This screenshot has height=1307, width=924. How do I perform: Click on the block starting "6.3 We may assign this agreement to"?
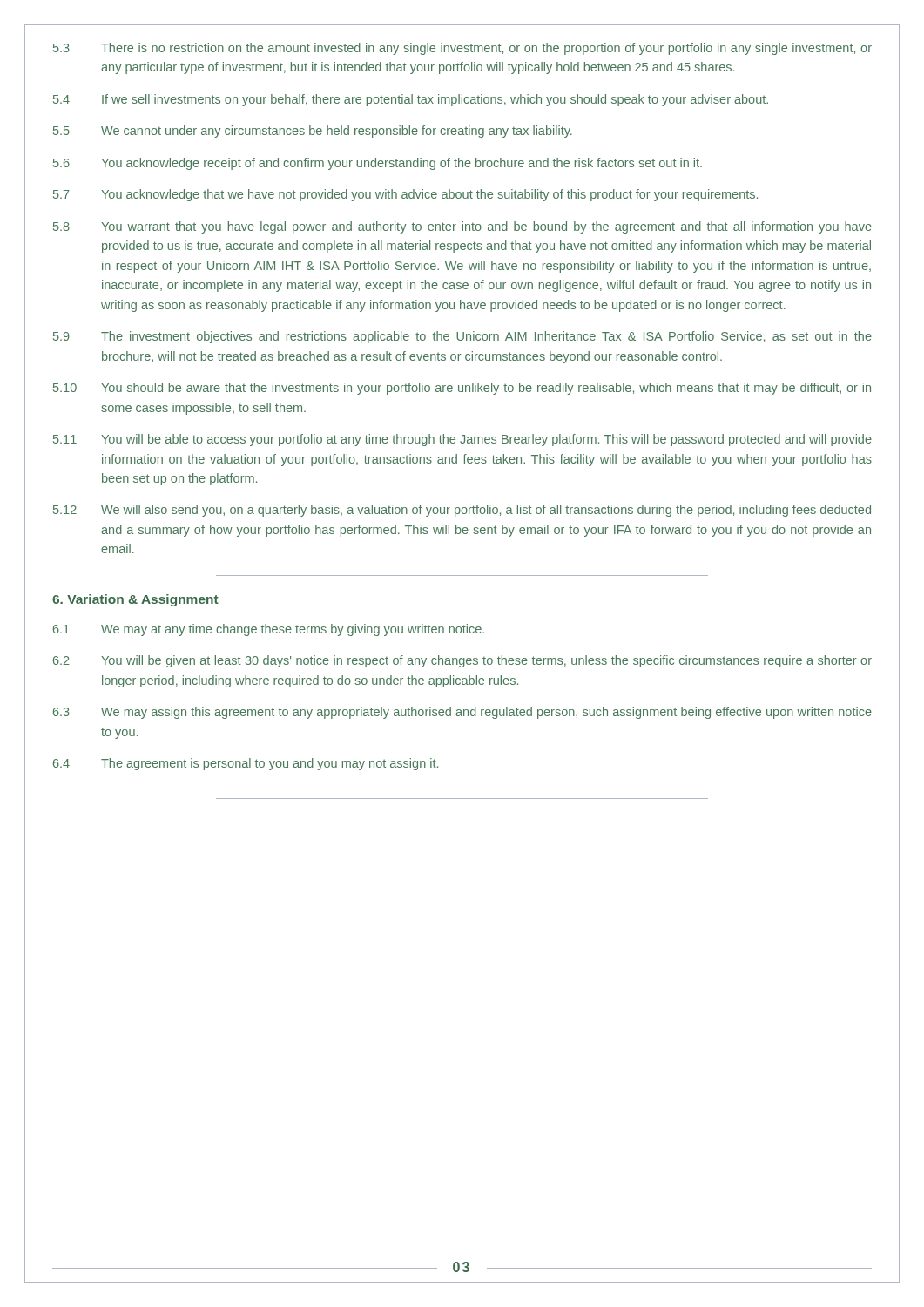(x=462, y=722)
